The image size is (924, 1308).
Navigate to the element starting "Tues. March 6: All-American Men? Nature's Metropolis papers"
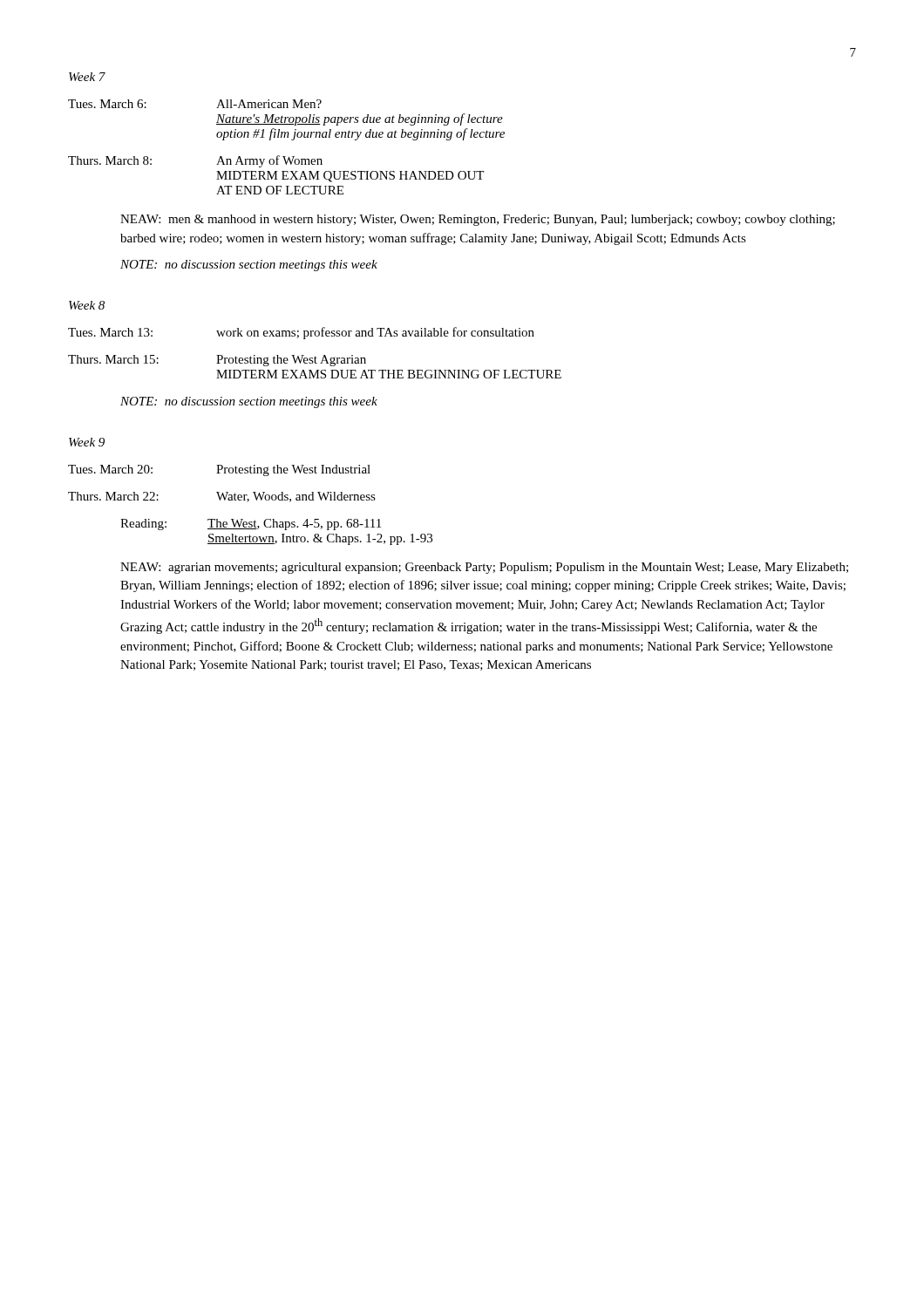(462, 119)
